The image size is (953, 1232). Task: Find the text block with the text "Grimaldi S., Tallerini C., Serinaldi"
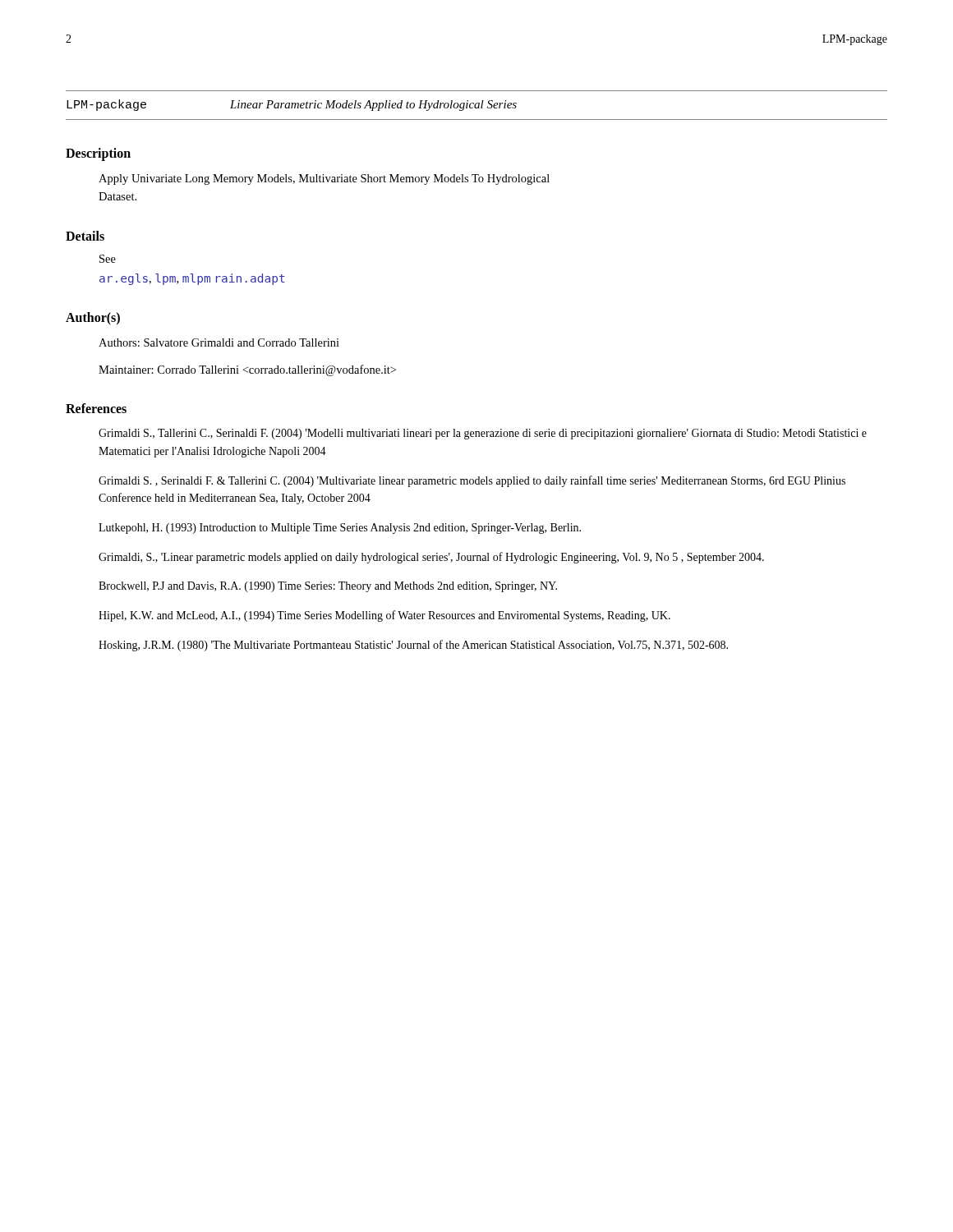(x=483, y=442)
